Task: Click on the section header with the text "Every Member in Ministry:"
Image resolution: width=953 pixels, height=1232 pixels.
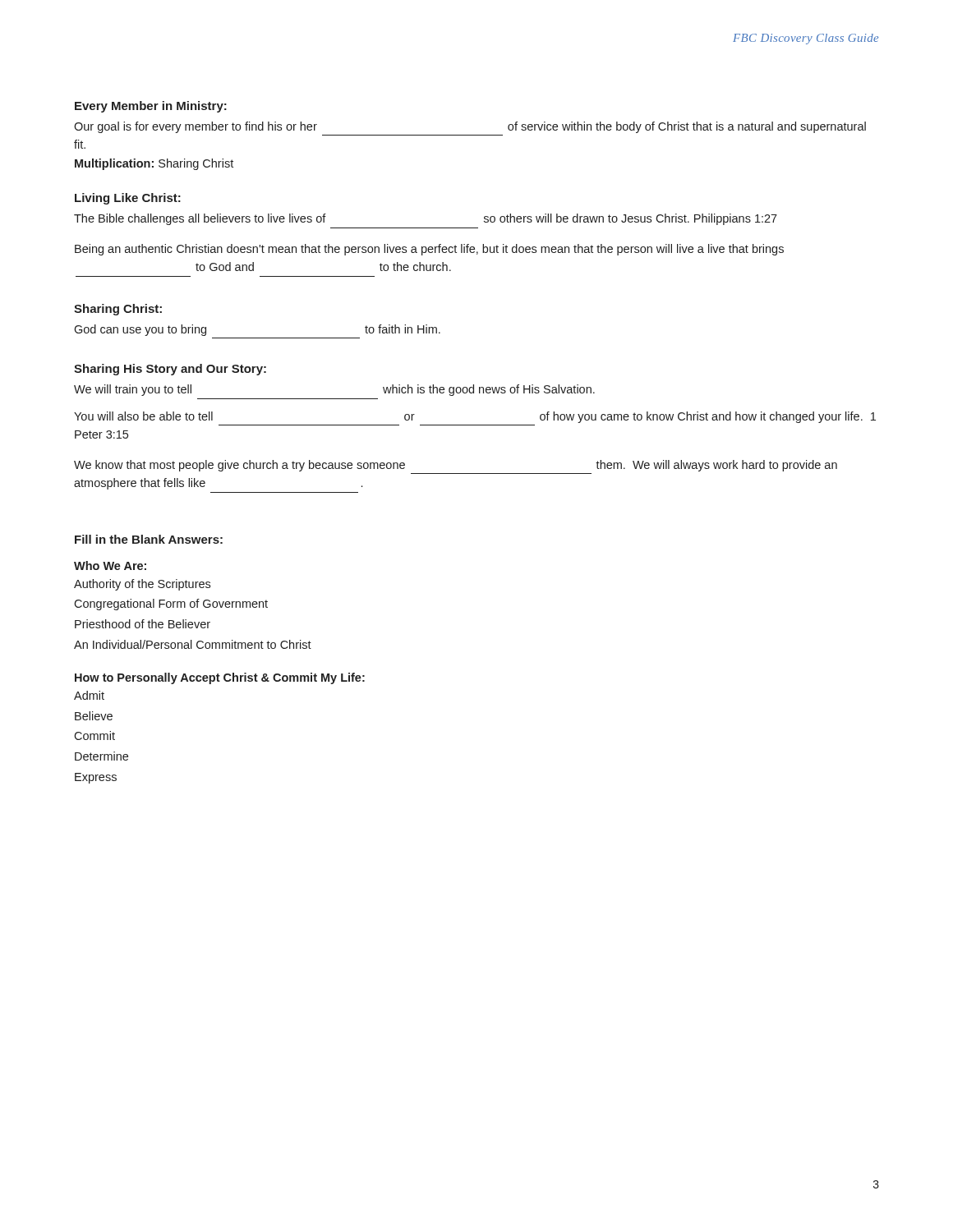Action: 151,106
